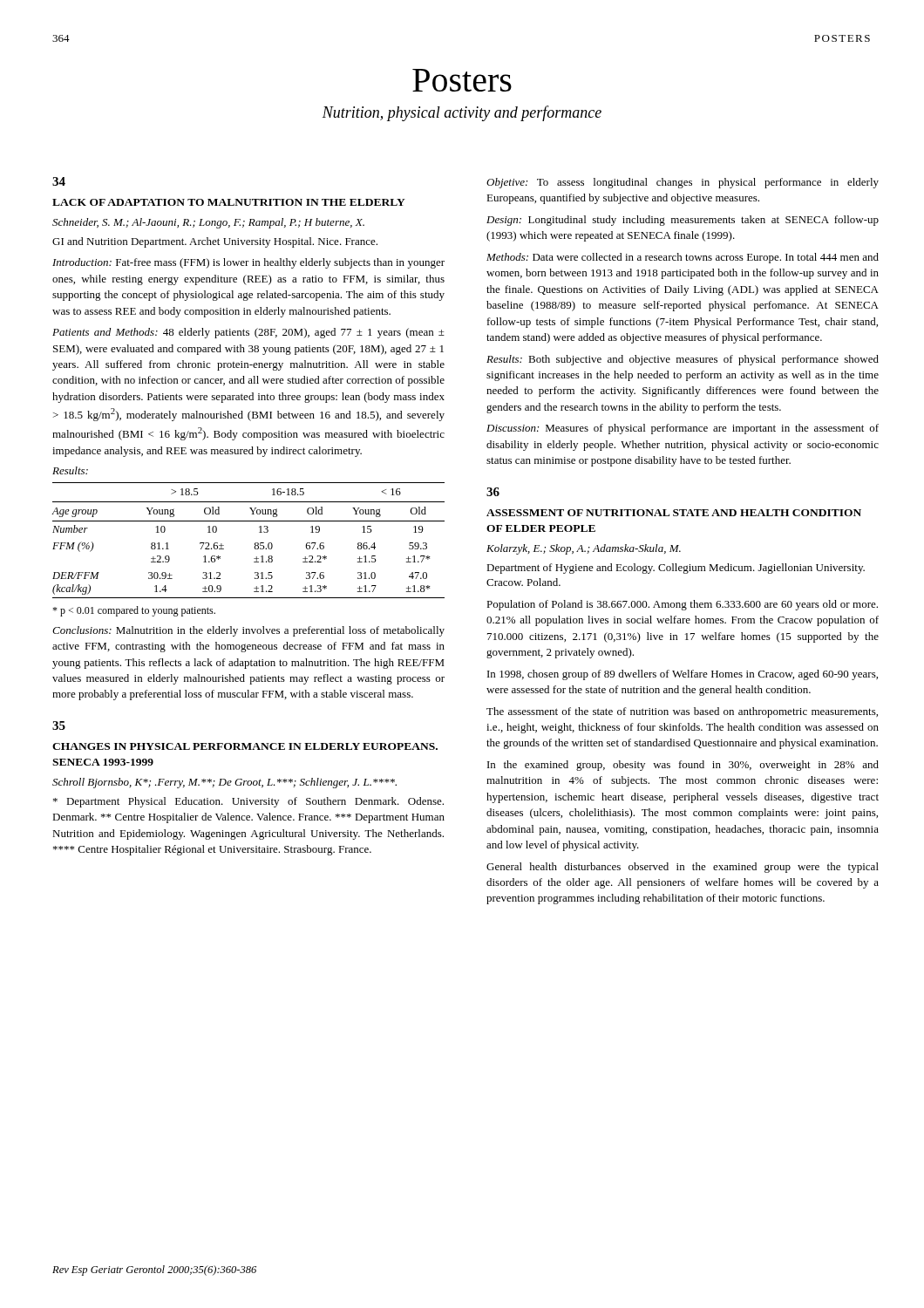Screen dimensions: 1308x924
Task: Click the passage that begins "Department of Hygiene and Ecology. Collegium Medicum. Jagiellonian"
Action: tap(676, 575)
